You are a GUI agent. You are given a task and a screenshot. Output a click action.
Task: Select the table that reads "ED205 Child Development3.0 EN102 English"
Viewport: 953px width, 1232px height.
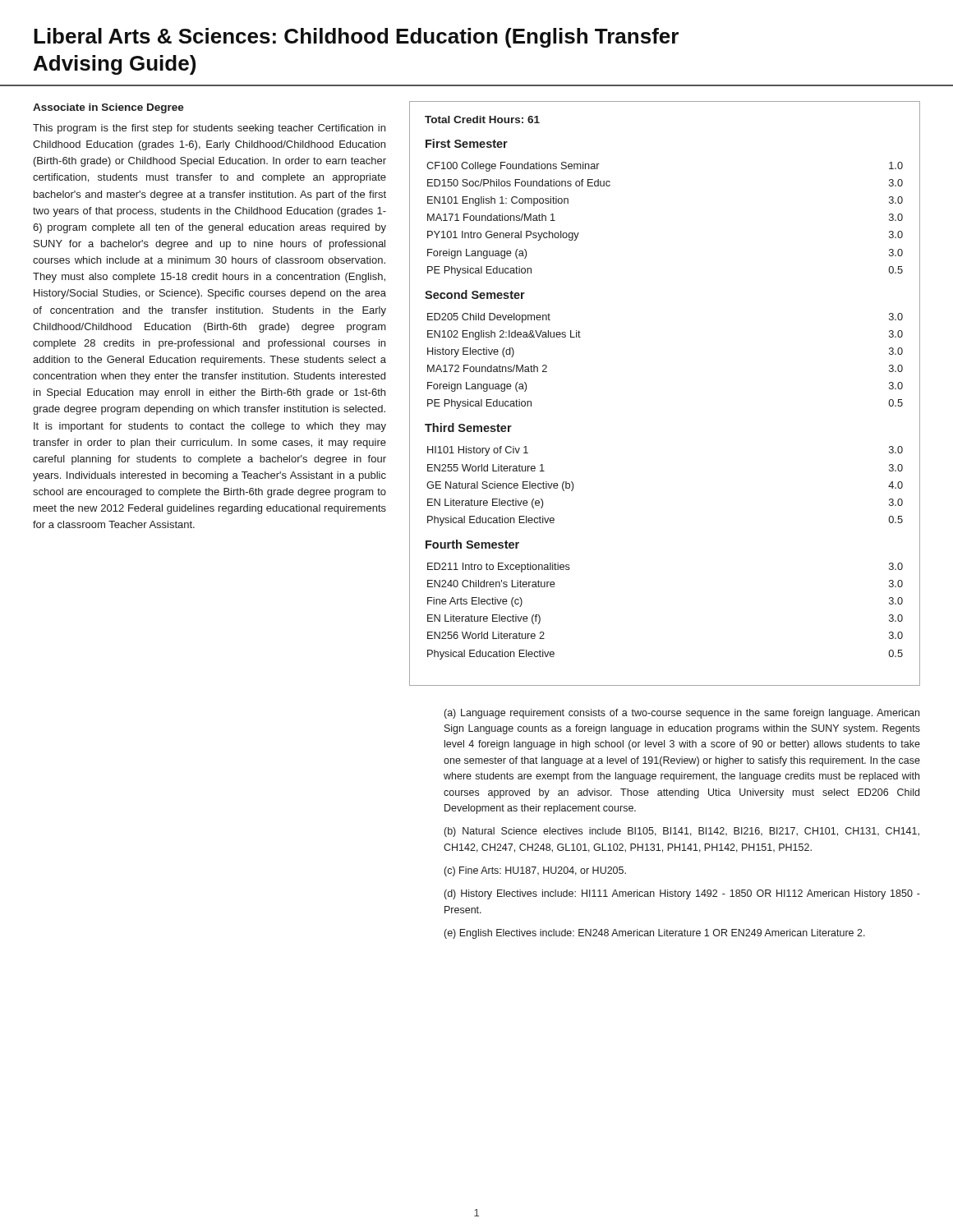[x=665, y=360]
